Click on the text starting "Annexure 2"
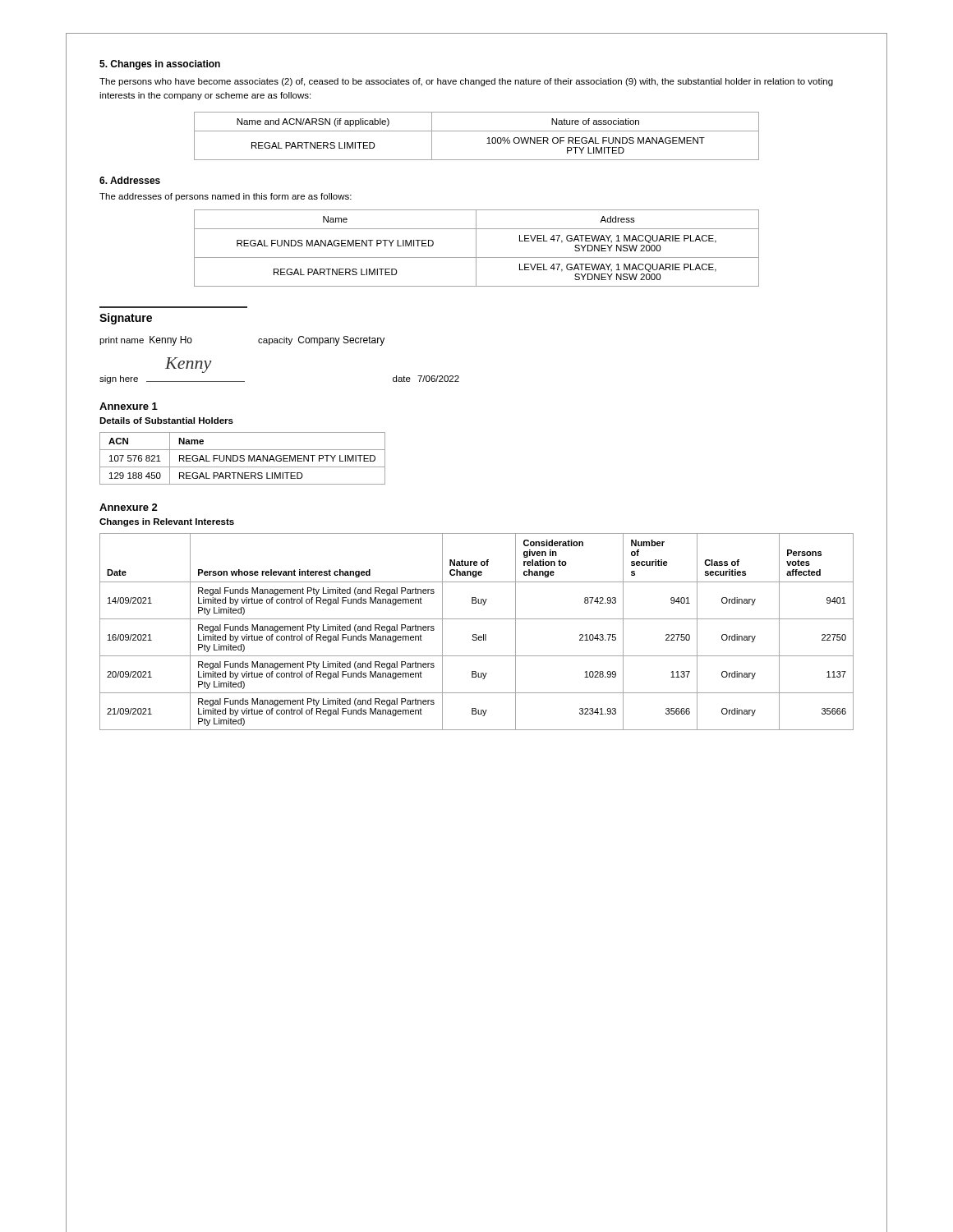 coord(129,507)
